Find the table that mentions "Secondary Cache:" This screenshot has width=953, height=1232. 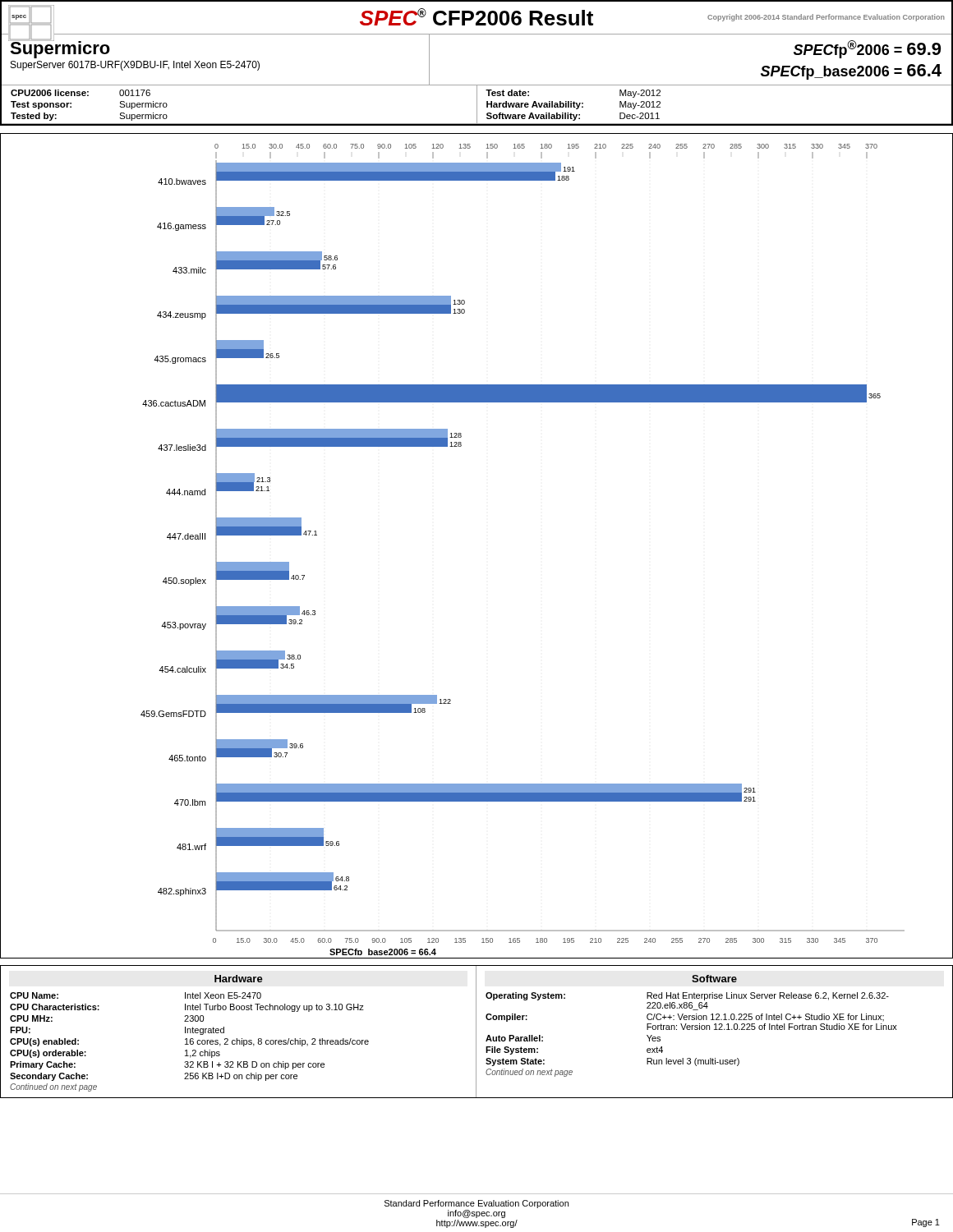[x=239, y=1032]
